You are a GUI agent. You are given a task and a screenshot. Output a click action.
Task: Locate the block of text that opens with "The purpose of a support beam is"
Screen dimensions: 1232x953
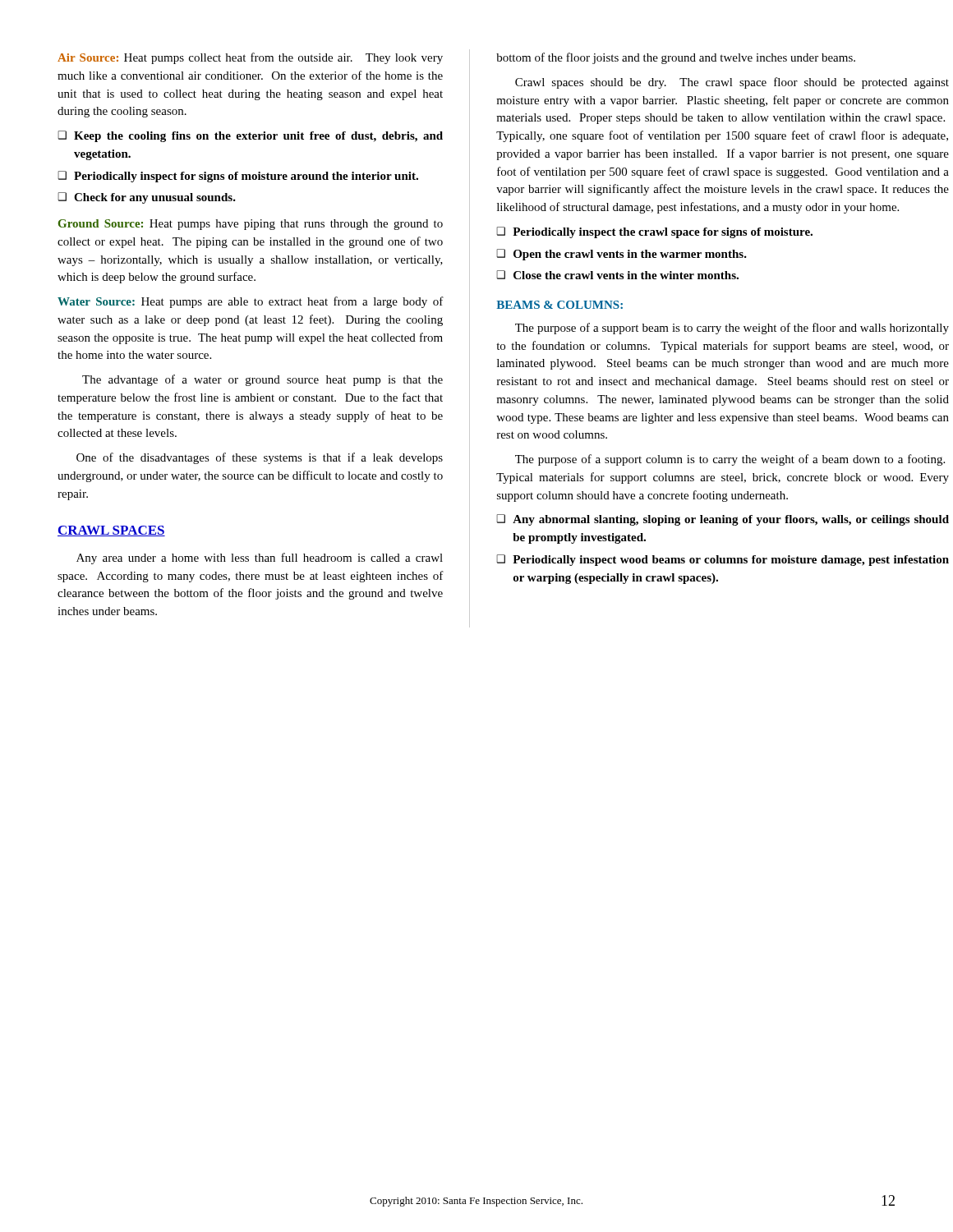tap(723, 412)
